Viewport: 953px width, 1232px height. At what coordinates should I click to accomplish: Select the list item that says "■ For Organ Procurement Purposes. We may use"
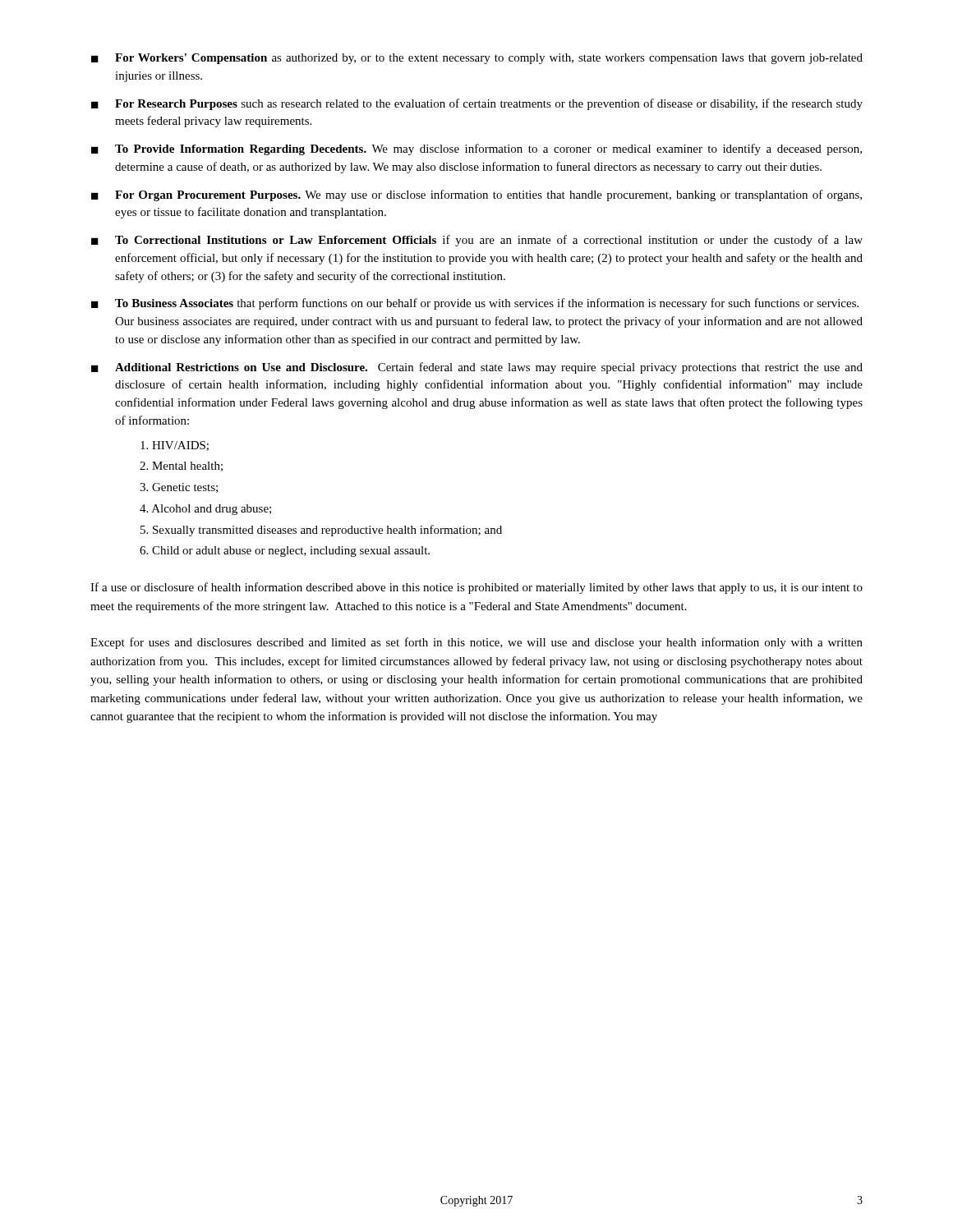click(x=476, y=204)
